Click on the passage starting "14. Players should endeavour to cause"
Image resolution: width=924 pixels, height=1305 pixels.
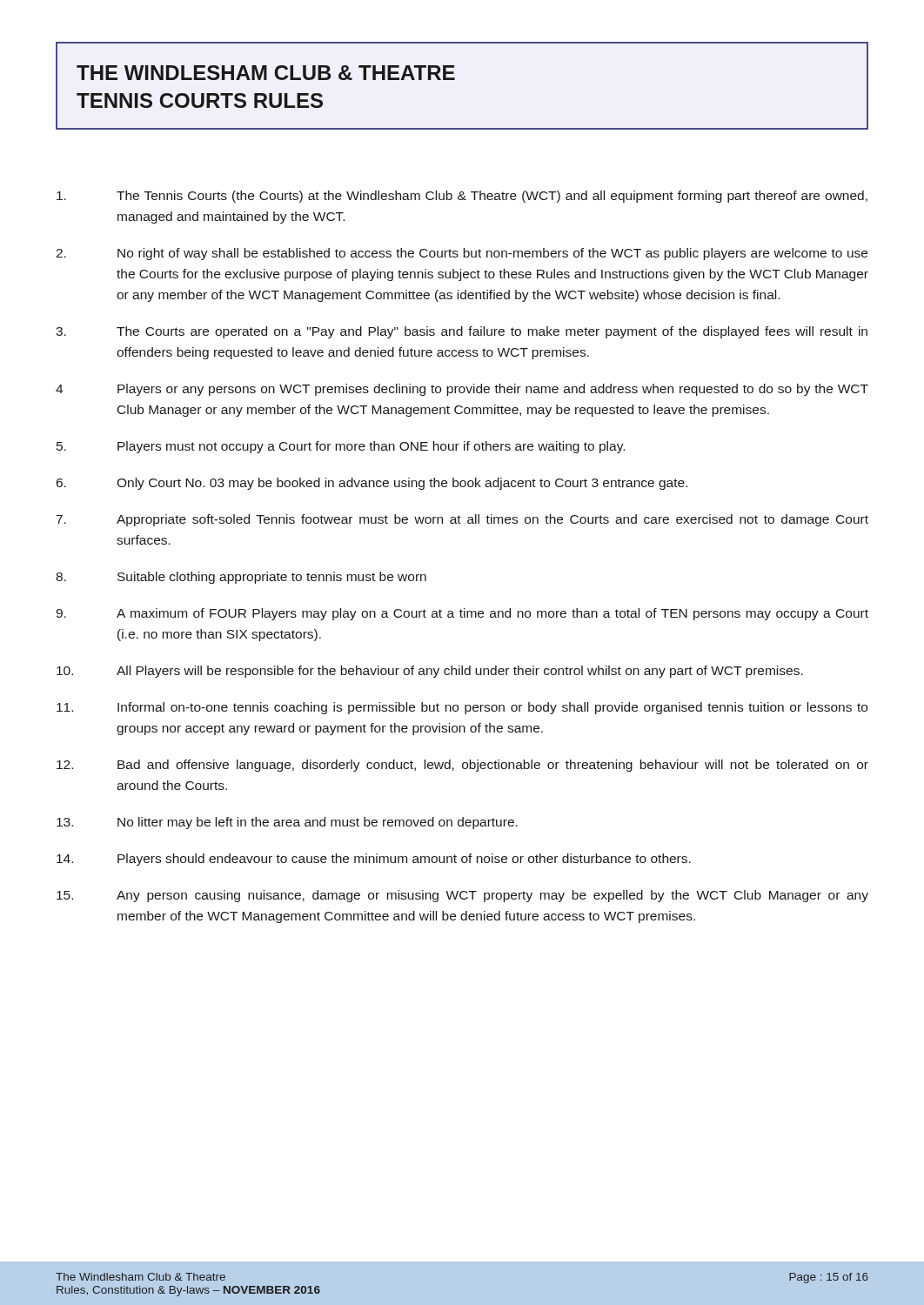pos(462,859)
